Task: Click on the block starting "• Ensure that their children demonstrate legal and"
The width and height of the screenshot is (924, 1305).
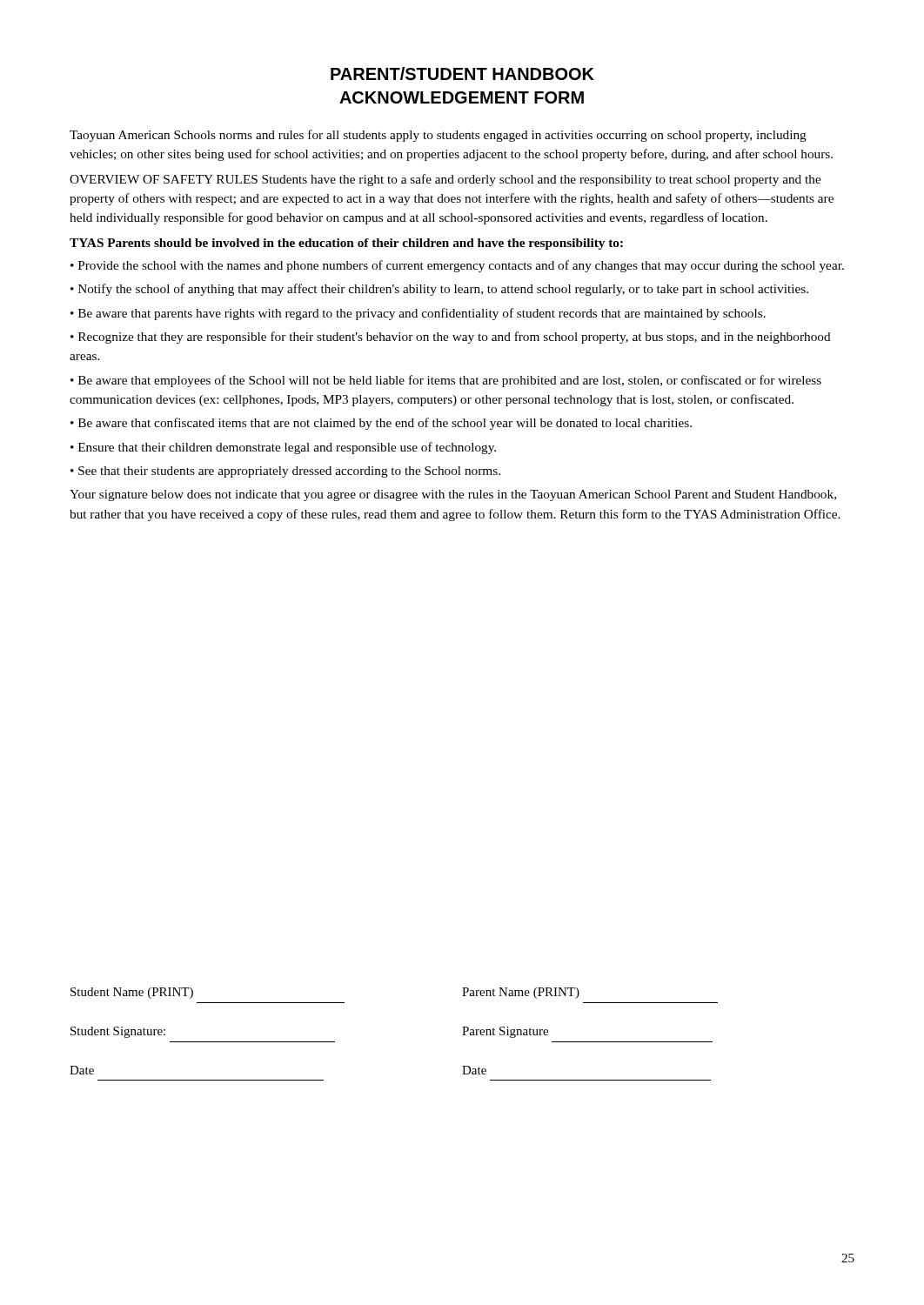Action: pyautogui.click(x=283, y=446)
